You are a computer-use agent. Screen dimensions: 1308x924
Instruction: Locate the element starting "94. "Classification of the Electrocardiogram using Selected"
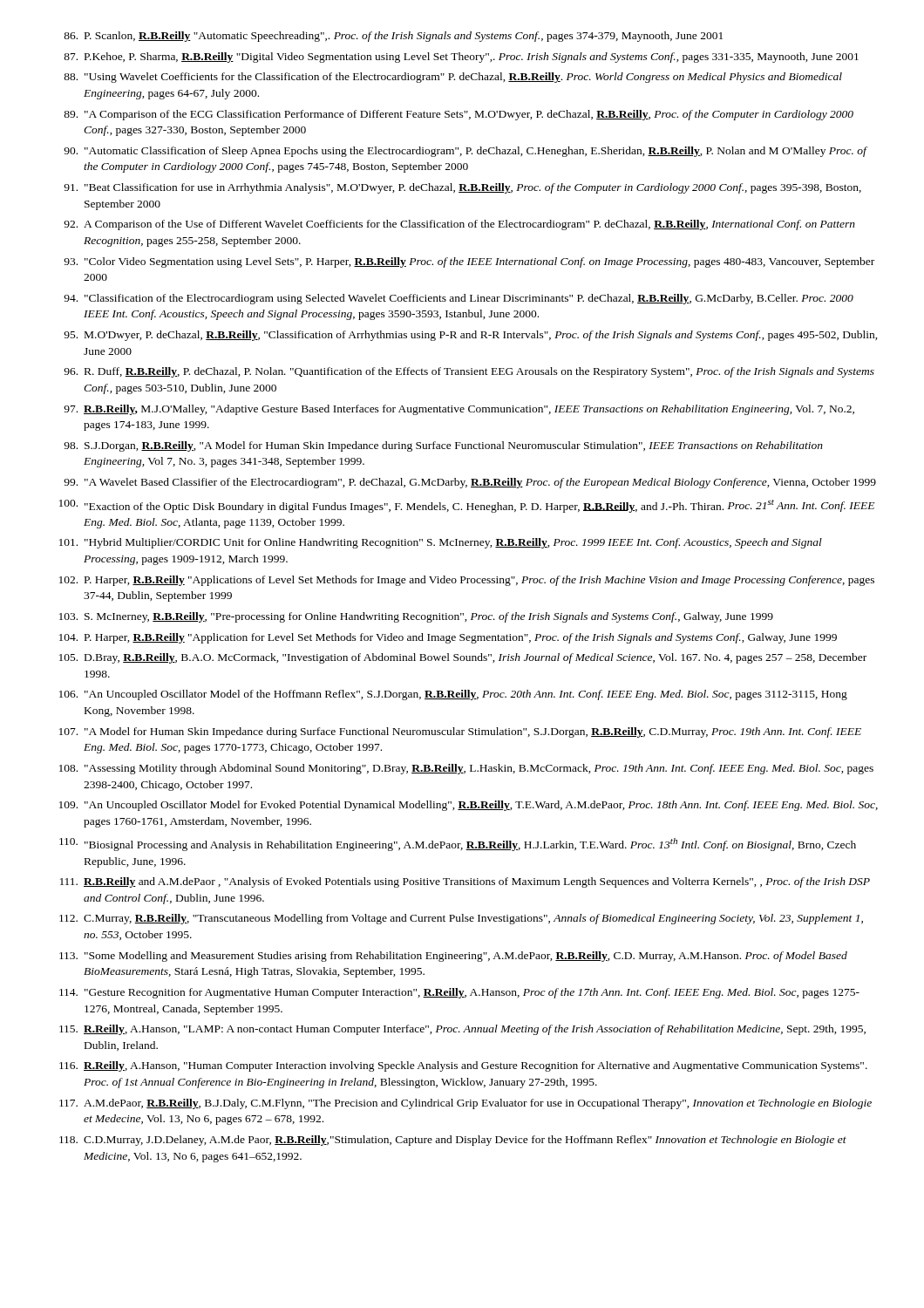(x=462, y=306)
